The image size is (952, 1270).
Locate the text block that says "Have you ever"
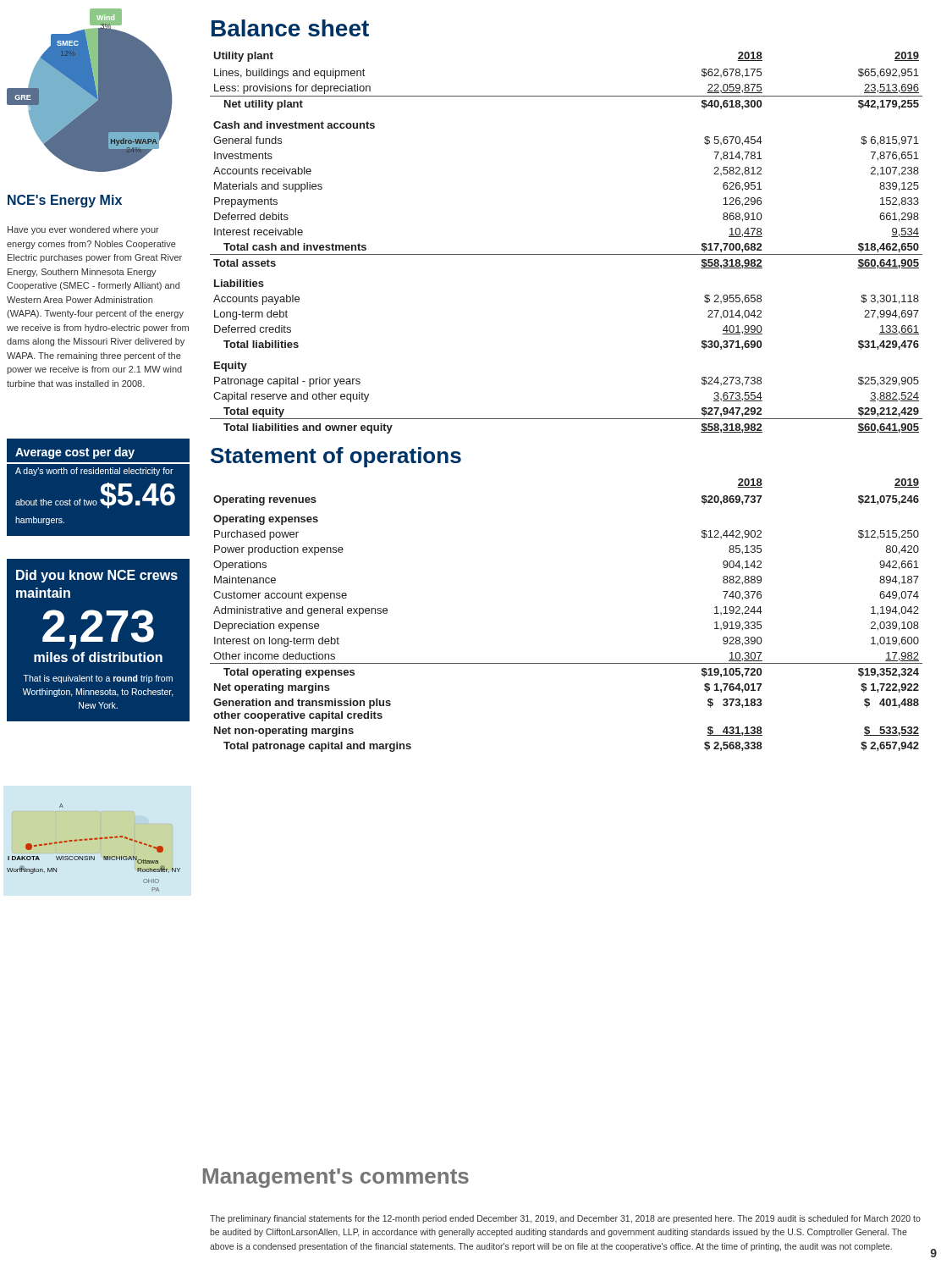[x=98, y=306]
